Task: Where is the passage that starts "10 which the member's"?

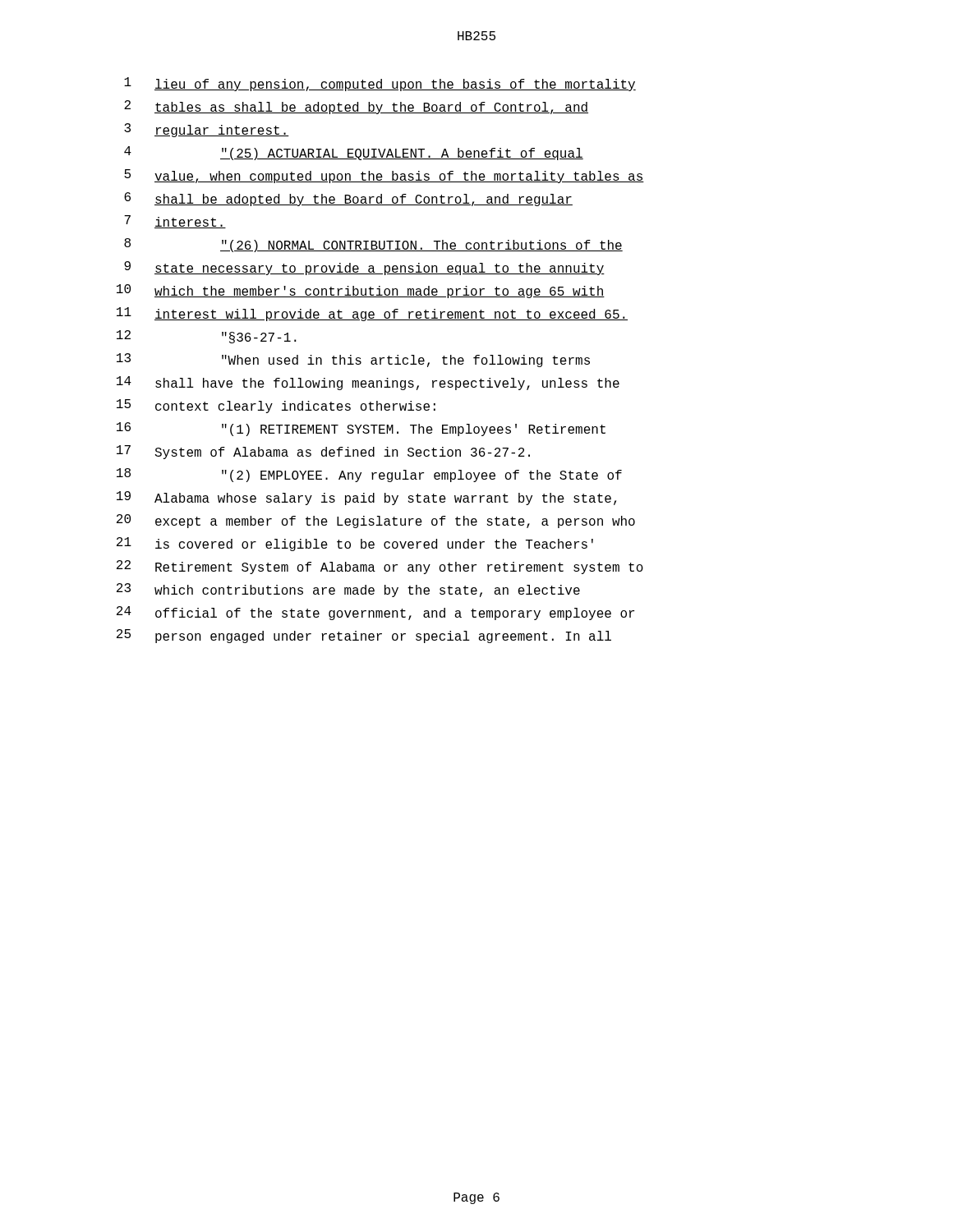Action: point(485,292)
